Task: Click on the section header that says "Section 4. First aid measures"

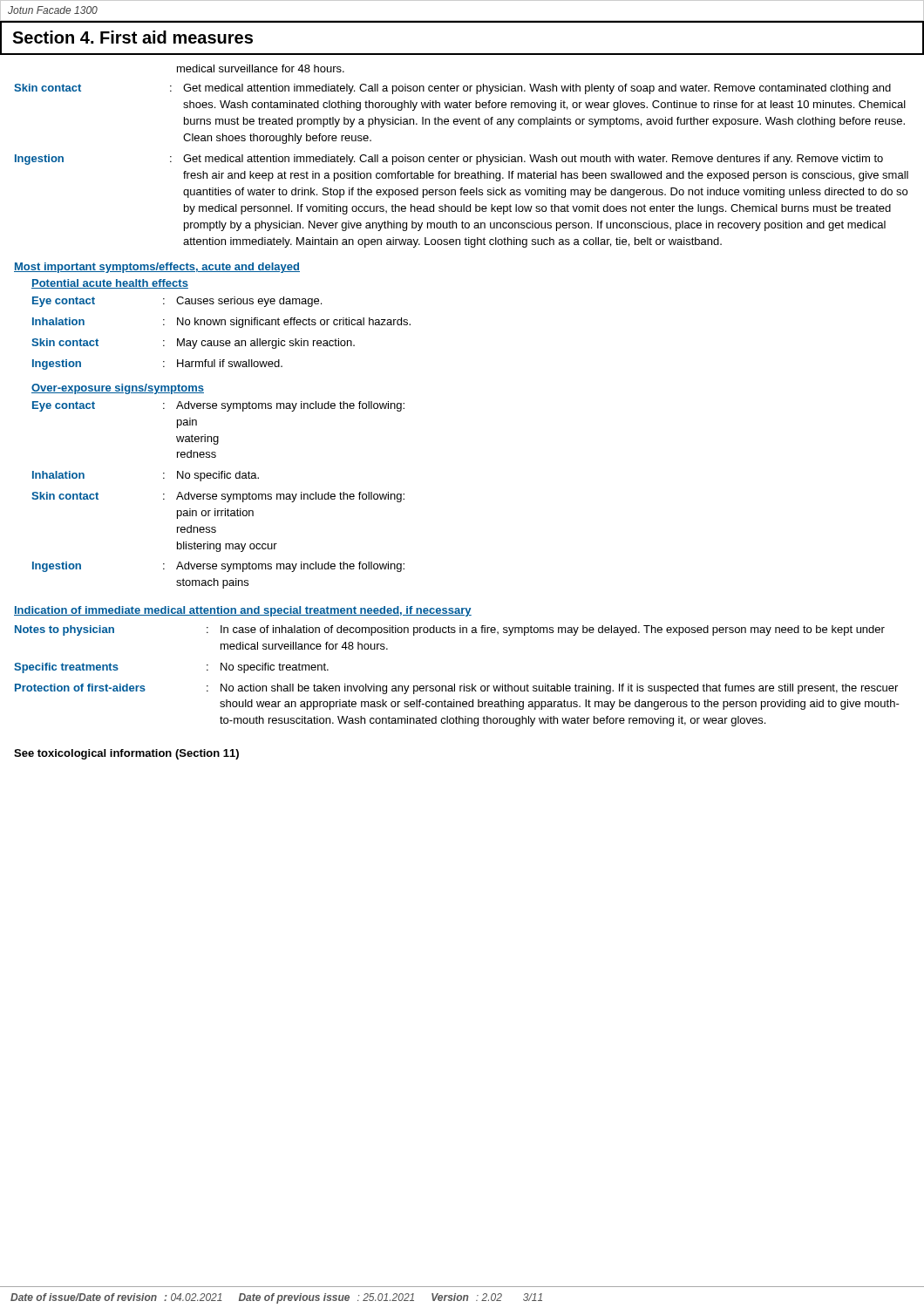Action: [x=132, y=37]
